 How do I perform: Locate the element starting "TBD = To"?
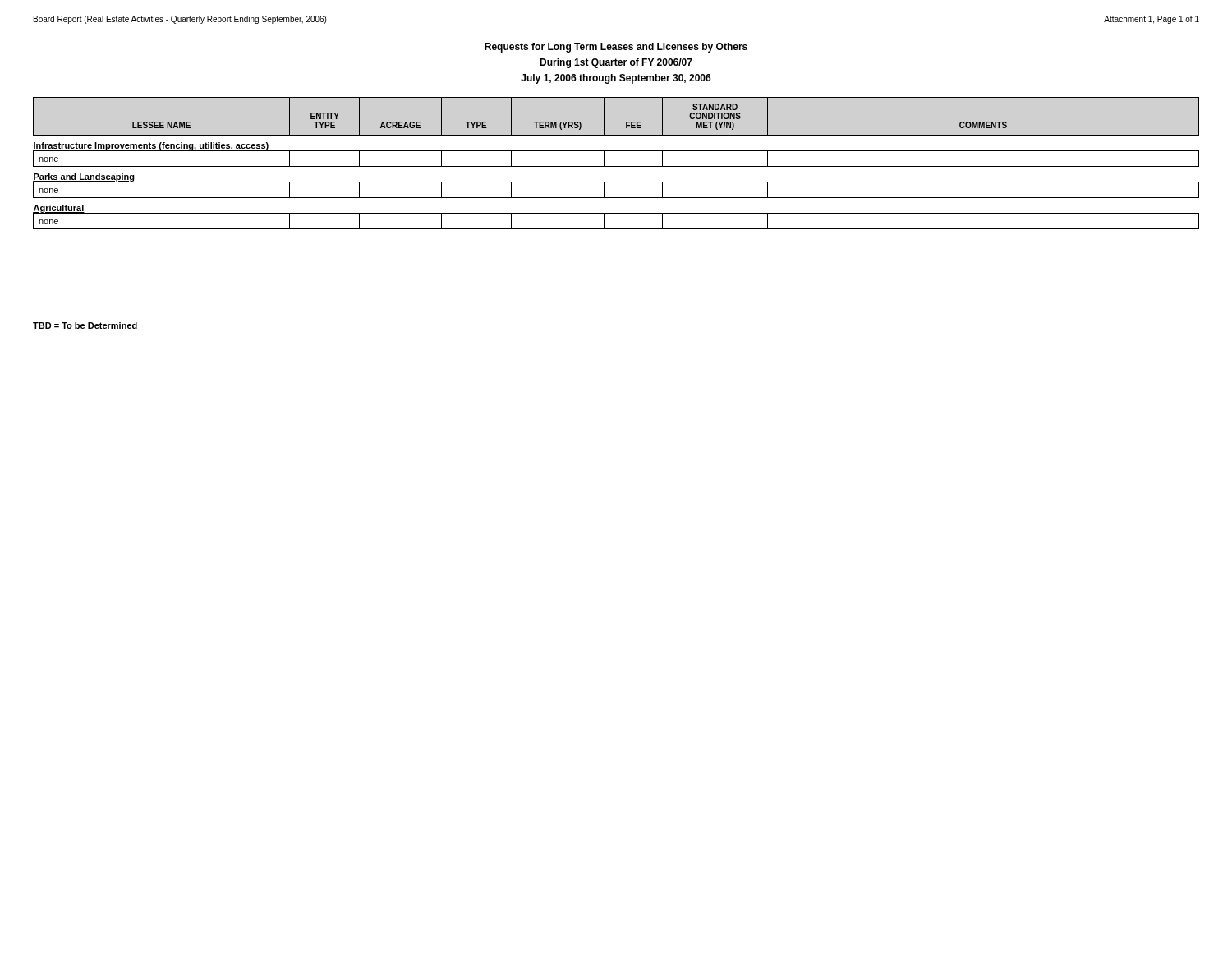click(x=85, y=325)
